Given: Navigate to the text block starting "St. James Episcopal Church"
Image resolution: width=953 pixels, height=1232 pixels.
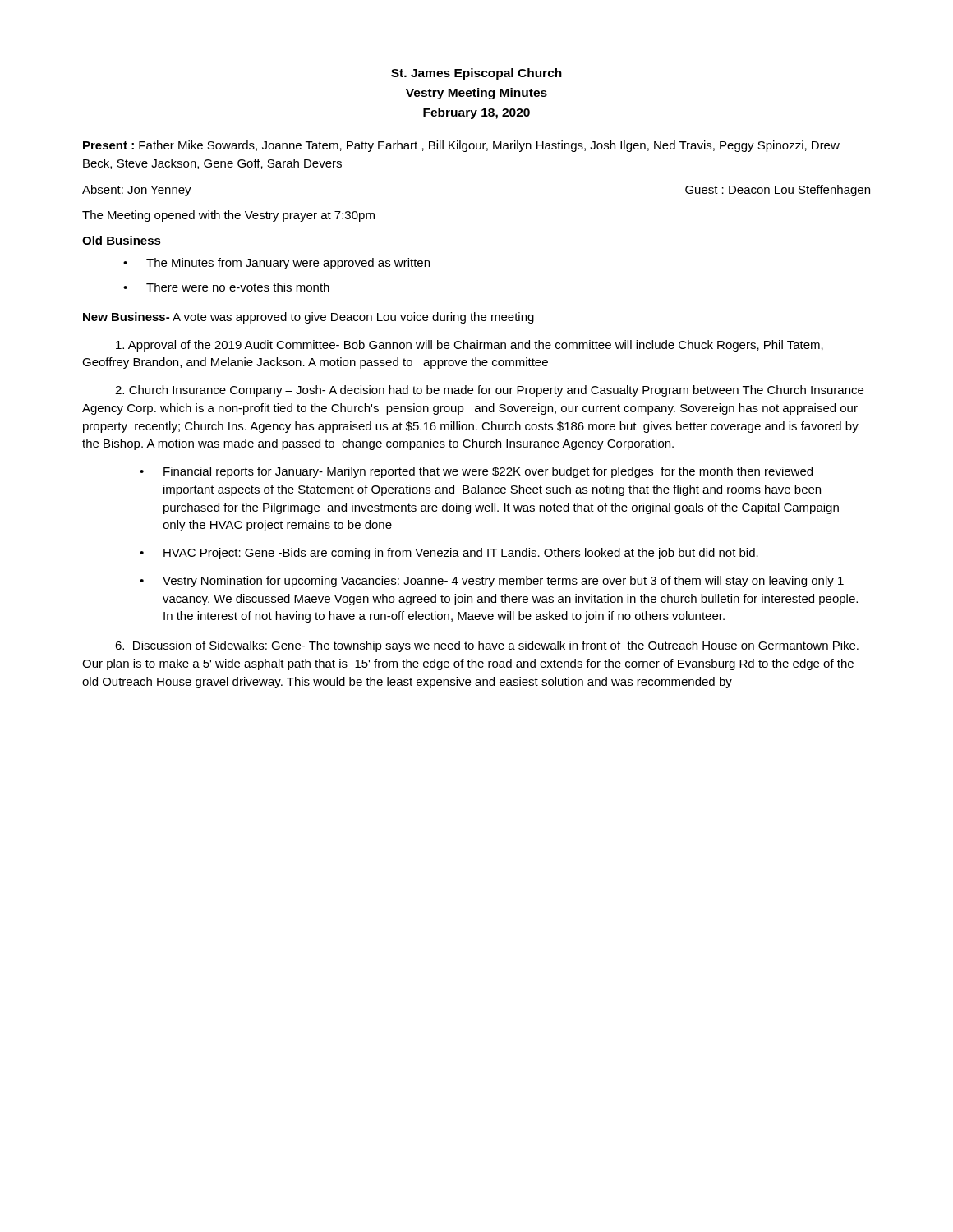Looking at the screenshot, I should [x=476, y=73].
